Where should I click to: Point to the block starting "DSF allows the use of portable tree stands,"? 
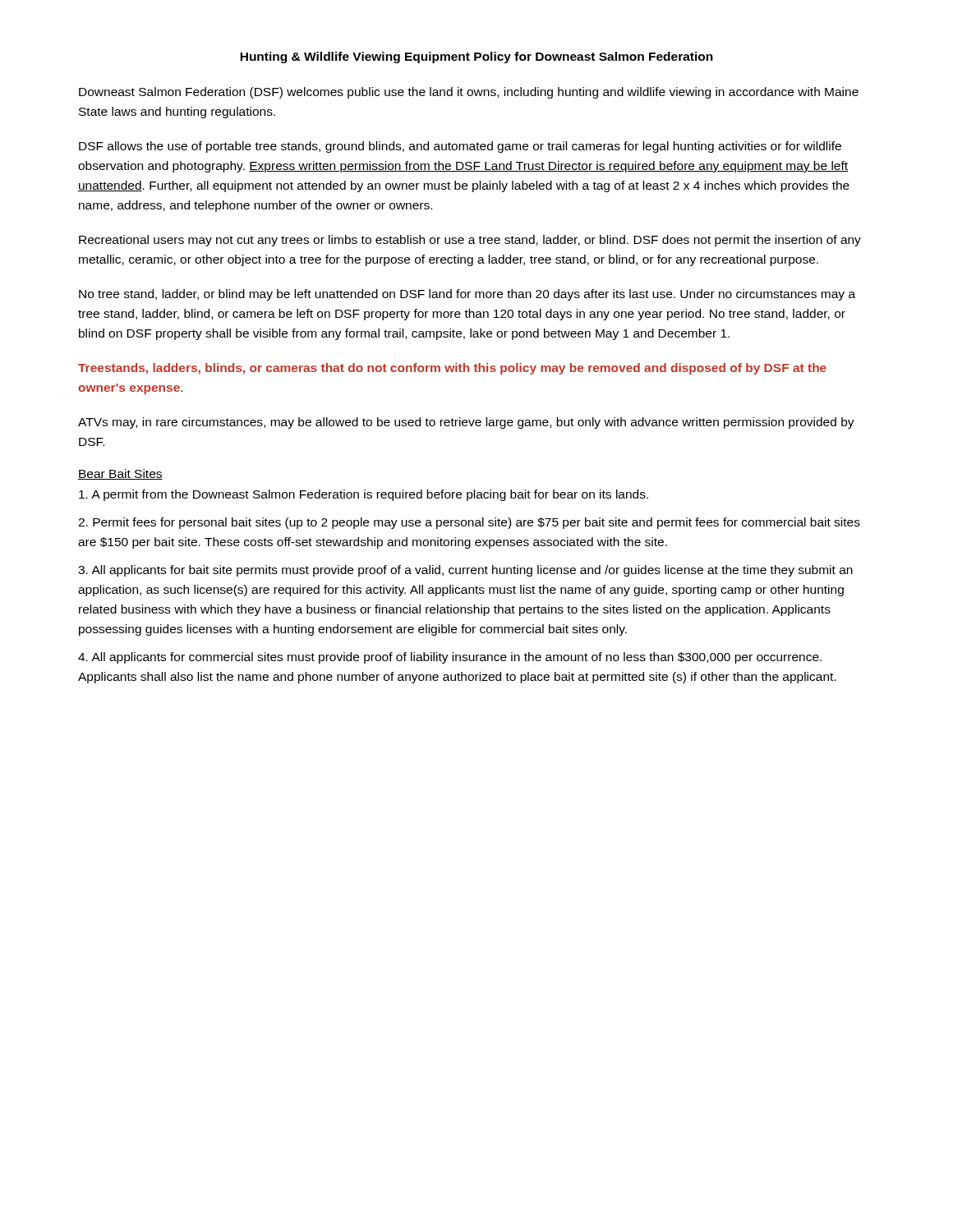(464, 175)
